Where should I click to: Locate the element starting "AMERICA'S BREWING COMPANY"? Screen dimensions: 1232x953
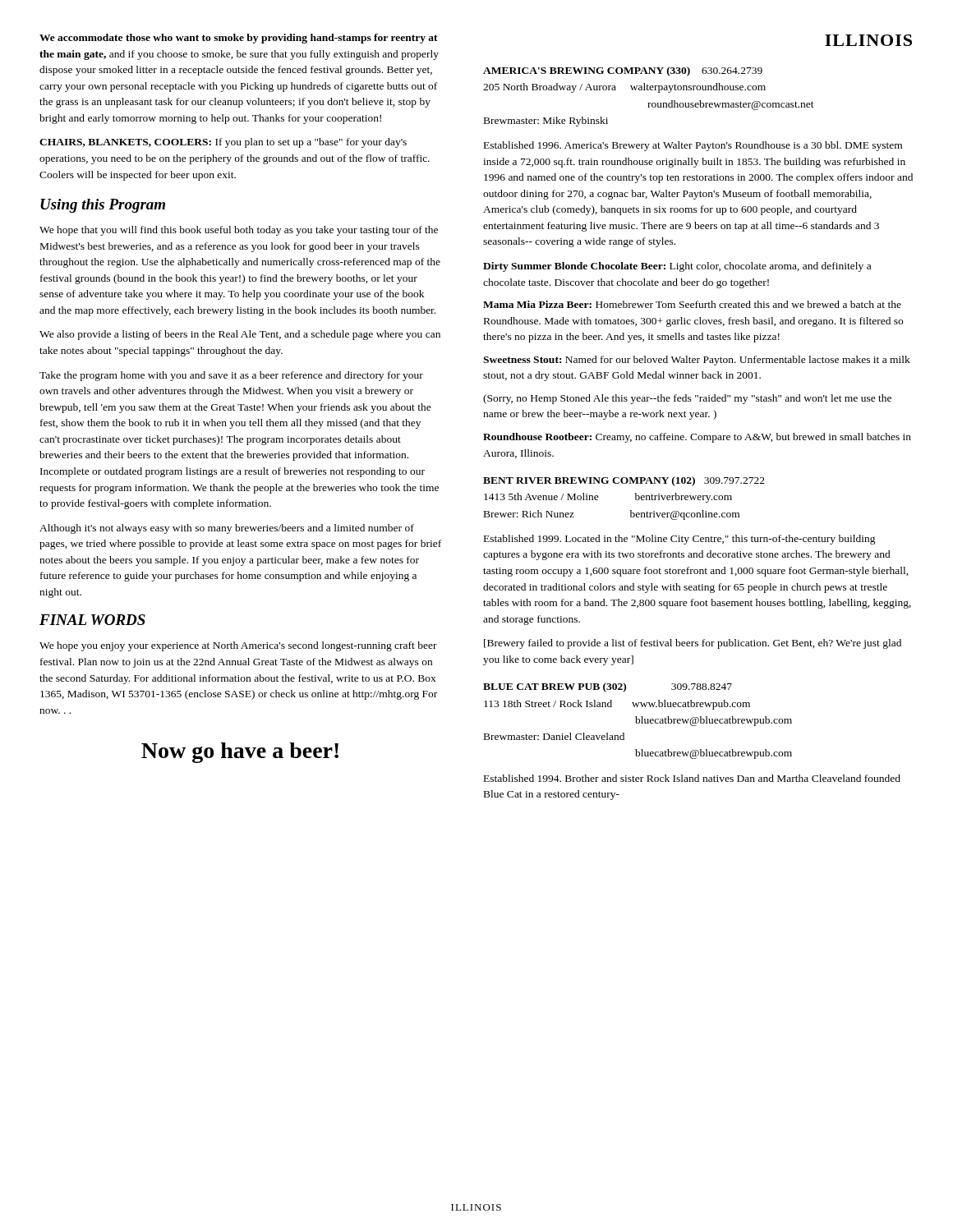coord(648,95)
